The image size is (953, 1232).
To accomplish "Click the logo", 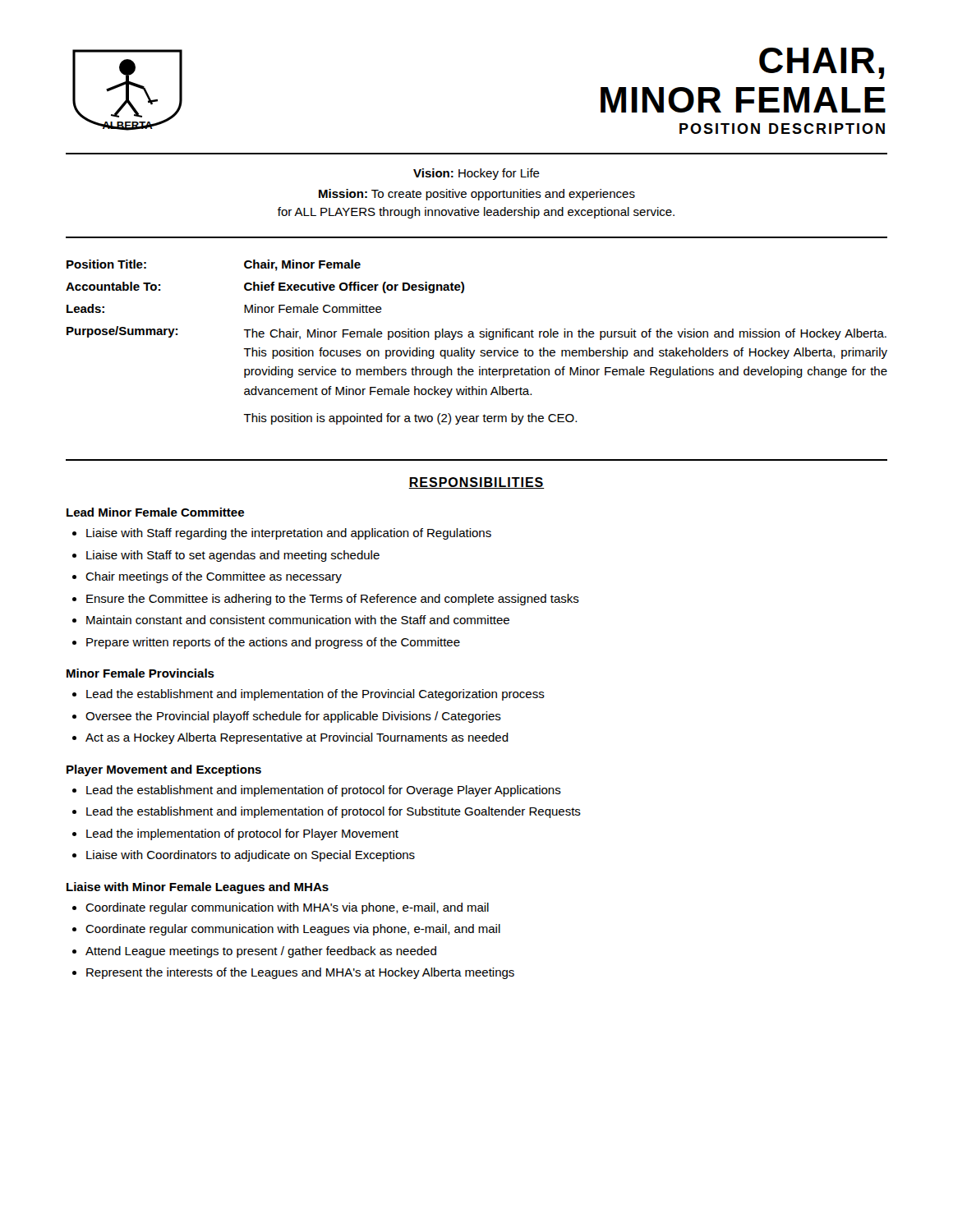I will click(131, 89).
